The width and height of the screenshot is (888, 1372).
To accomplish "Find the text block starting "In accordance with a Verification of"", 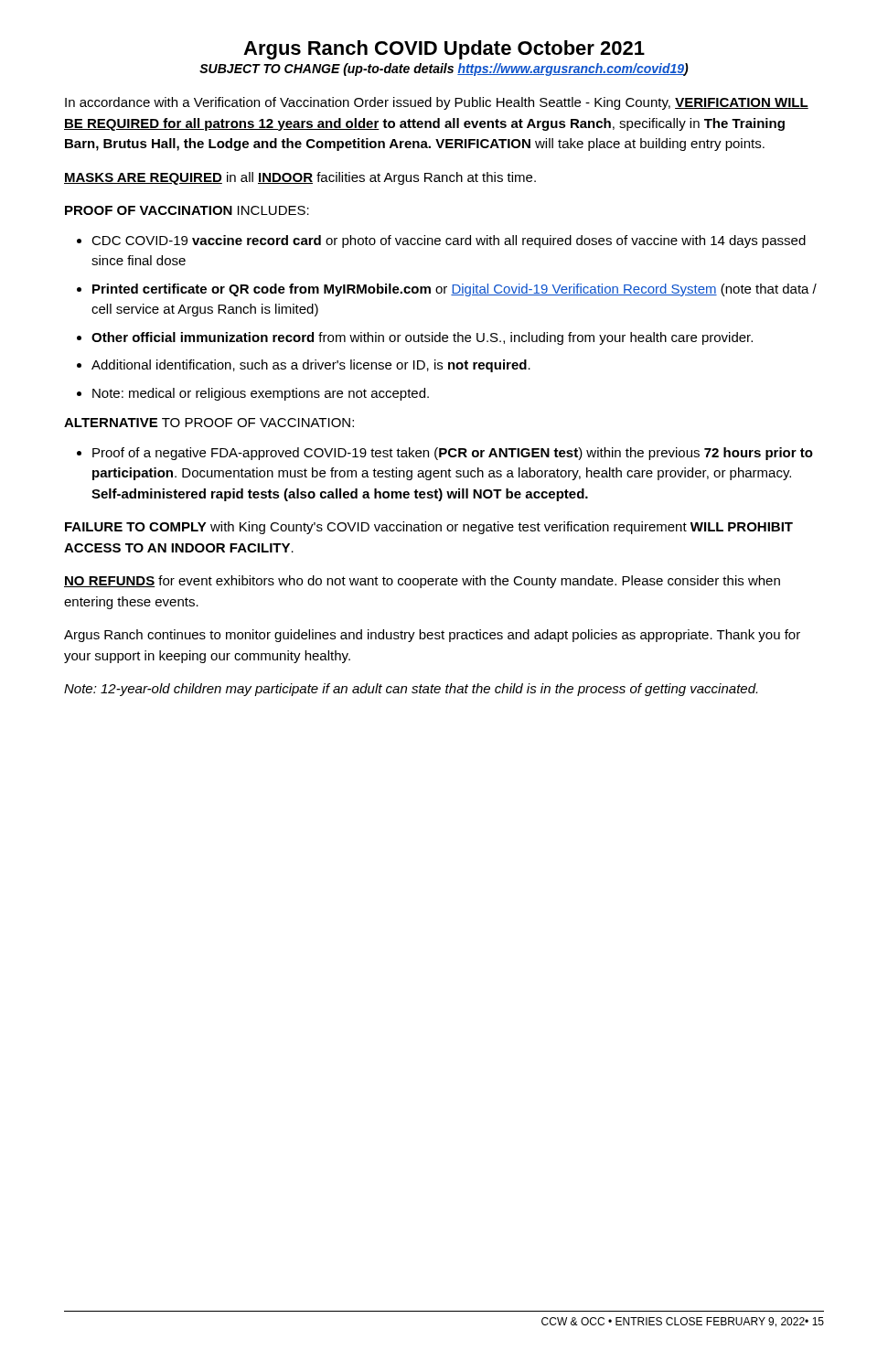I will coord(436,123).
